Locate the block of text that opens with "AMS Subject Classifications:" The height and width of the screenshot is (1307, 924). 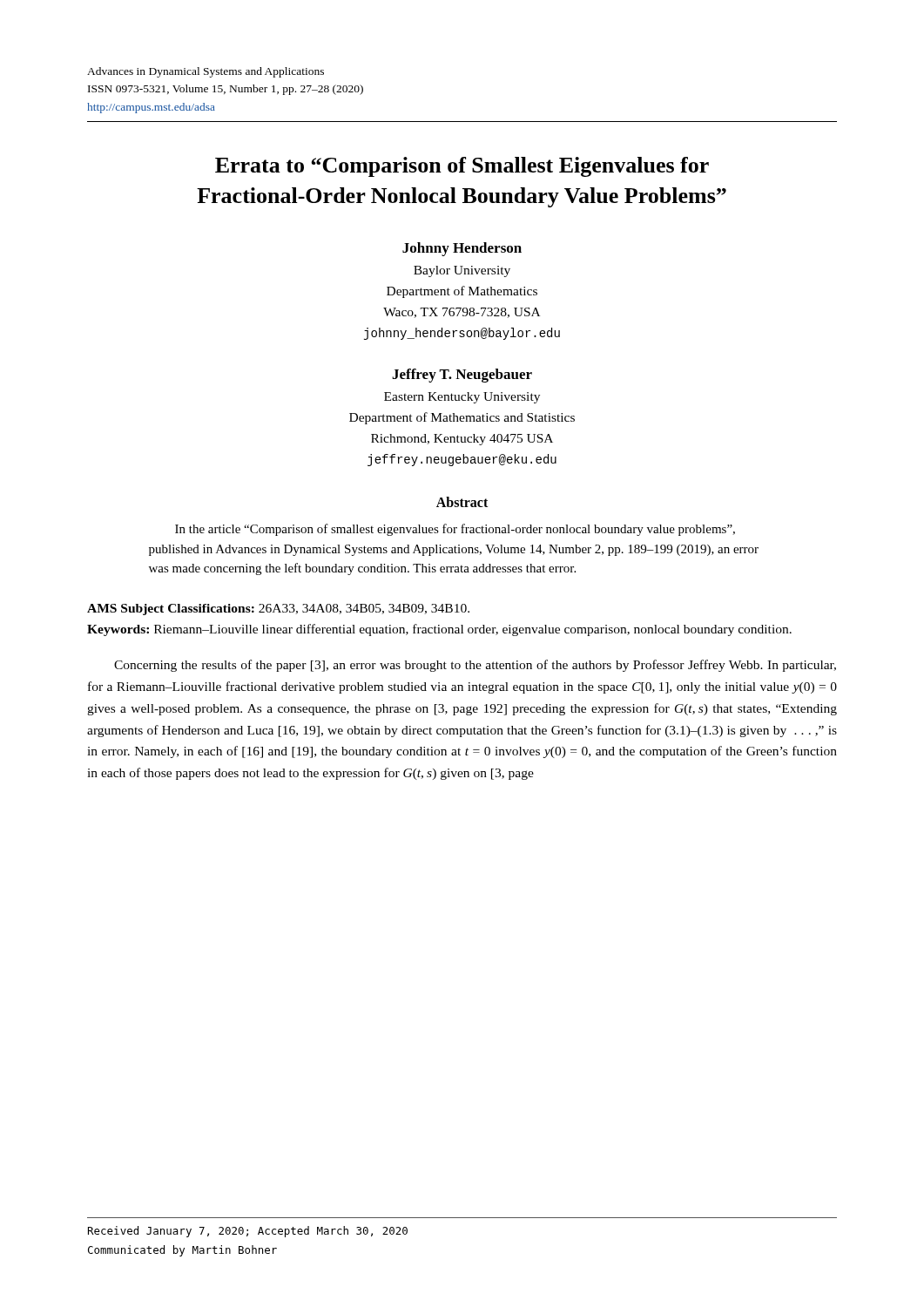(x=440, y=618)
